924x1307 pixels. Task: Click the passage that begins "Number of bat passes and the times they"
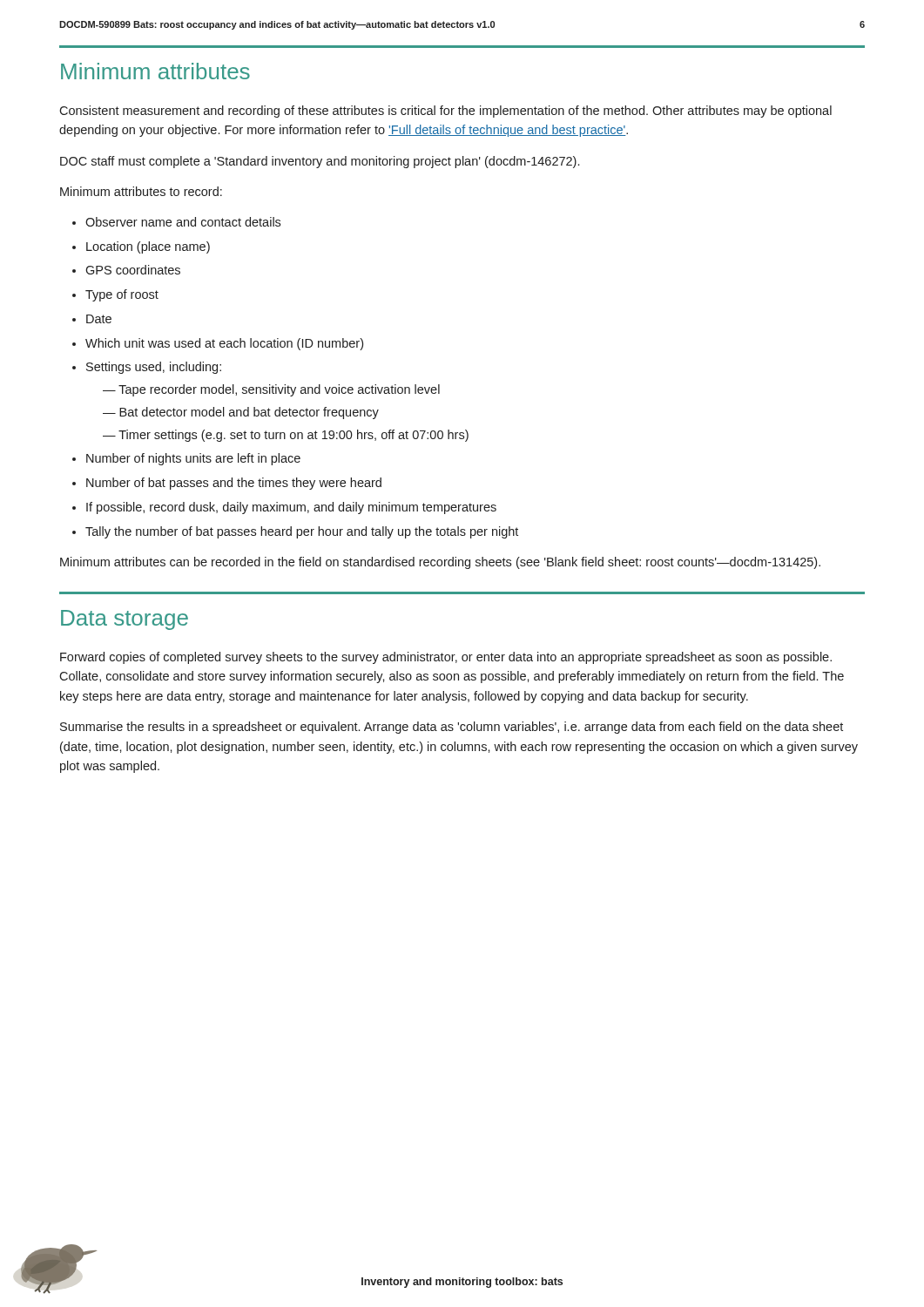pos(234,483)
